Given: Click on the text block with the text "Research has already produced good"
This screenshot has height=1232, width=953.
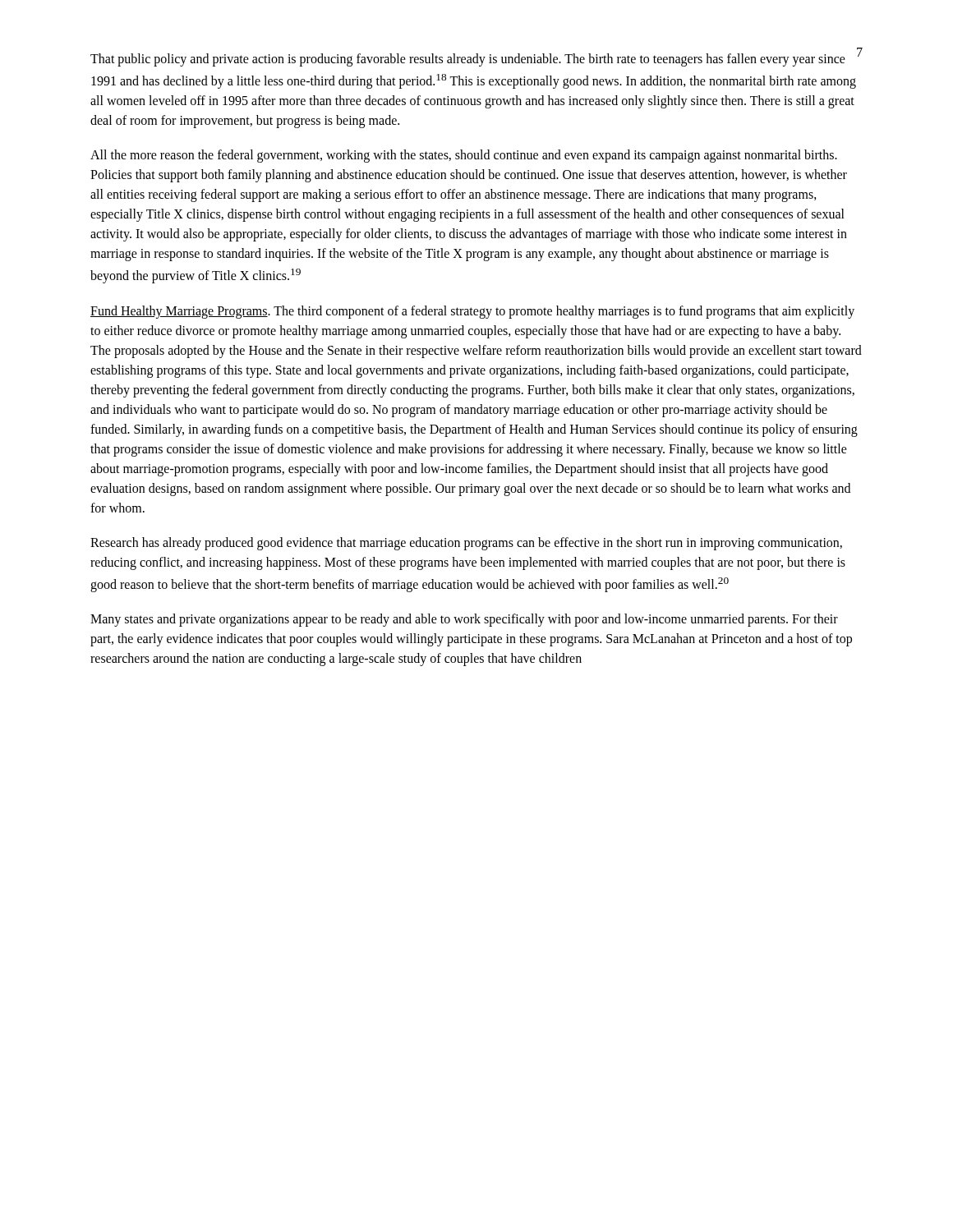Looking at the screenshot, I should pyautogui.click(x=476, y=564).
